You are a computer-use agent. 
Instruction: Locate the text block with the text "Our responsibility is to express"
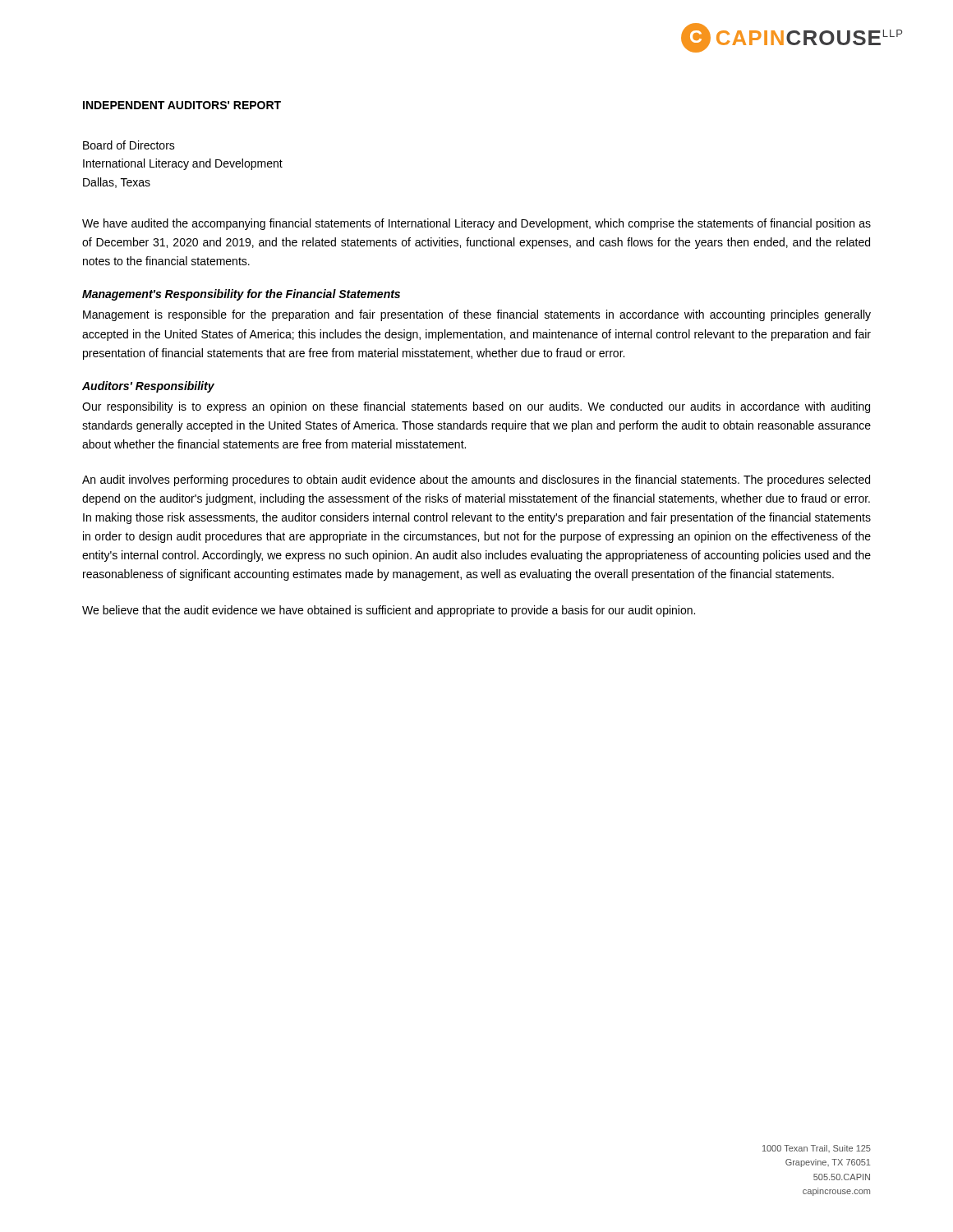coord(476,425)
